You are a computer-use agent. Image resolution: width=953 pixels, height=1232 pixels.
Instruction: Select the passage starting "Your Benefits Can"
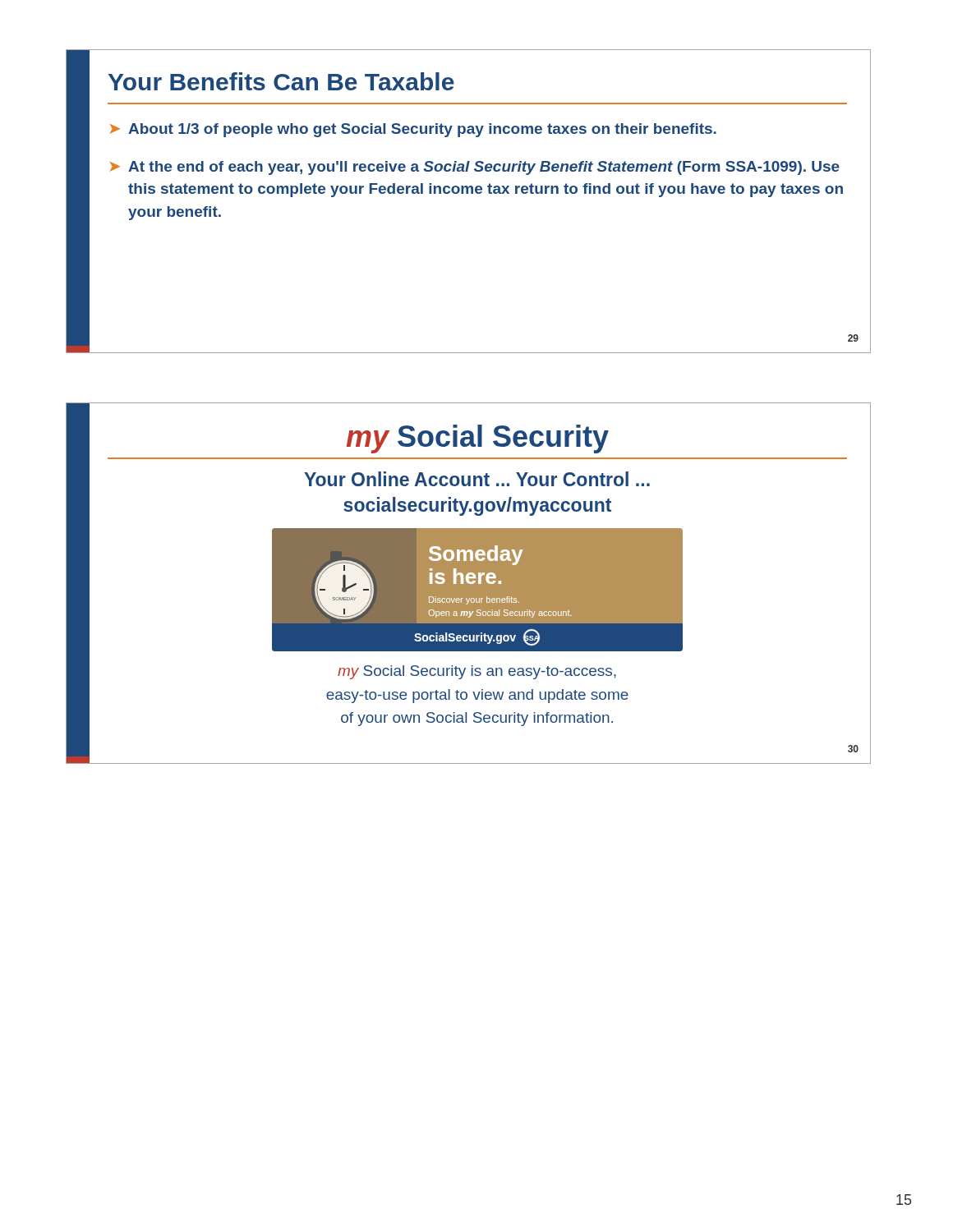click(281, 82)
